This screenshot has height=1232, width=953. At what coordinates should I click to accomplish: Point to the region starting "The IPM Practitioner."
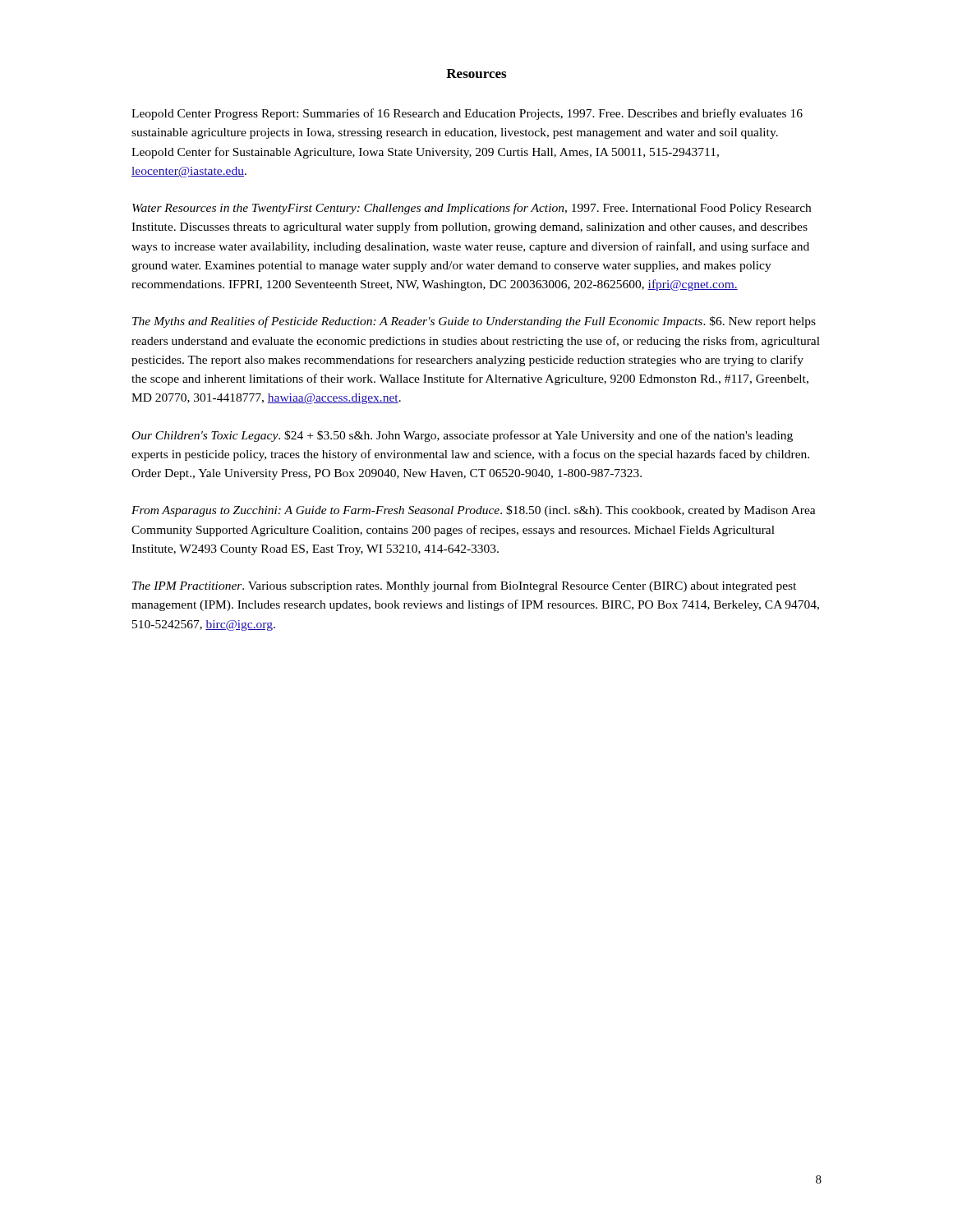click(476, 604)
